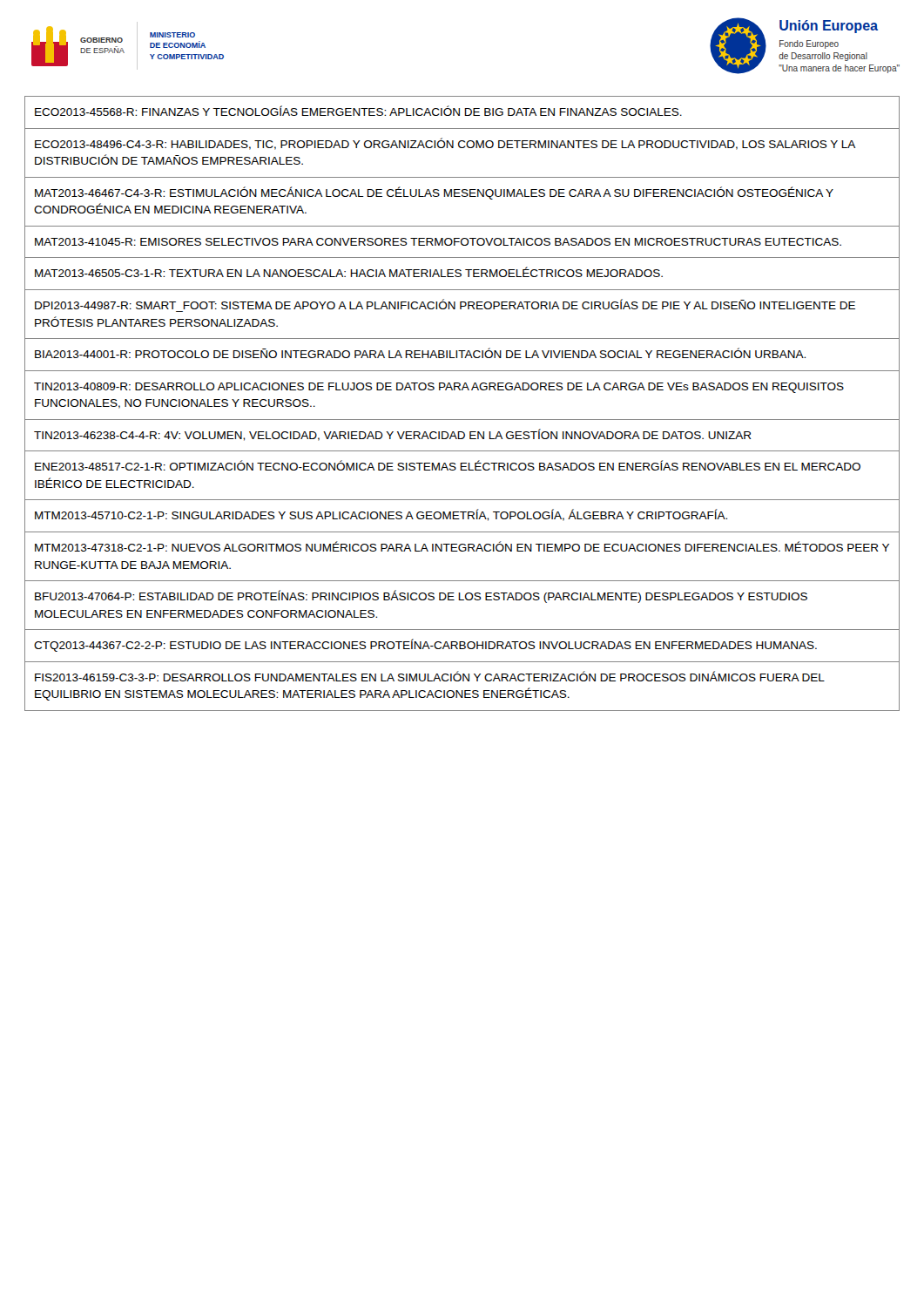924x1307 pixels.
Task: Find the block on this page that starts "FIS2013-46159-C3-3-P: DESARROLLOS FUNDAMENTALES"
Action: (x=429, y=686)
